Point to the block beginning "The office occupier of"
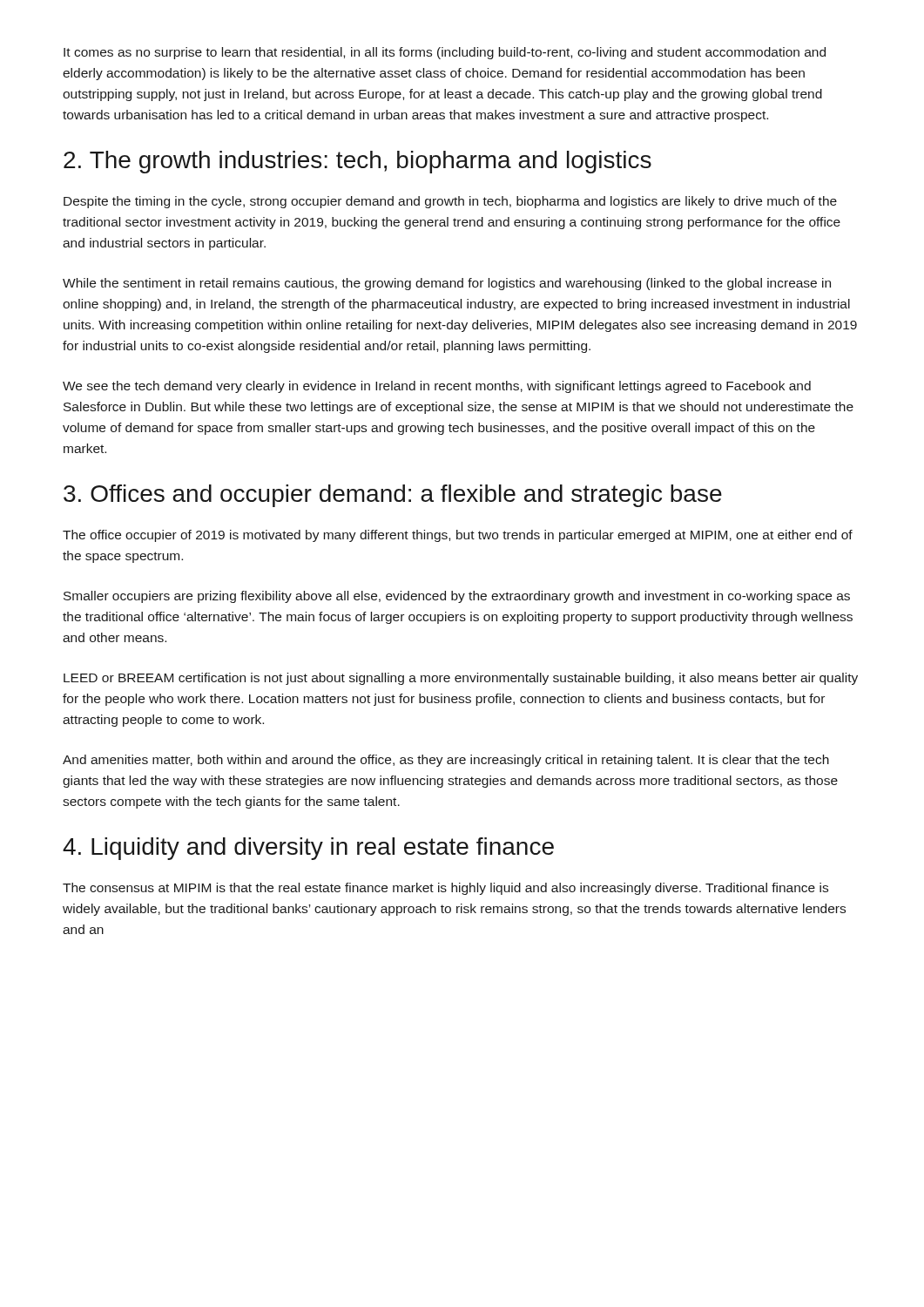This screenshot has width=924, height=1307. [x=458, y=545]
